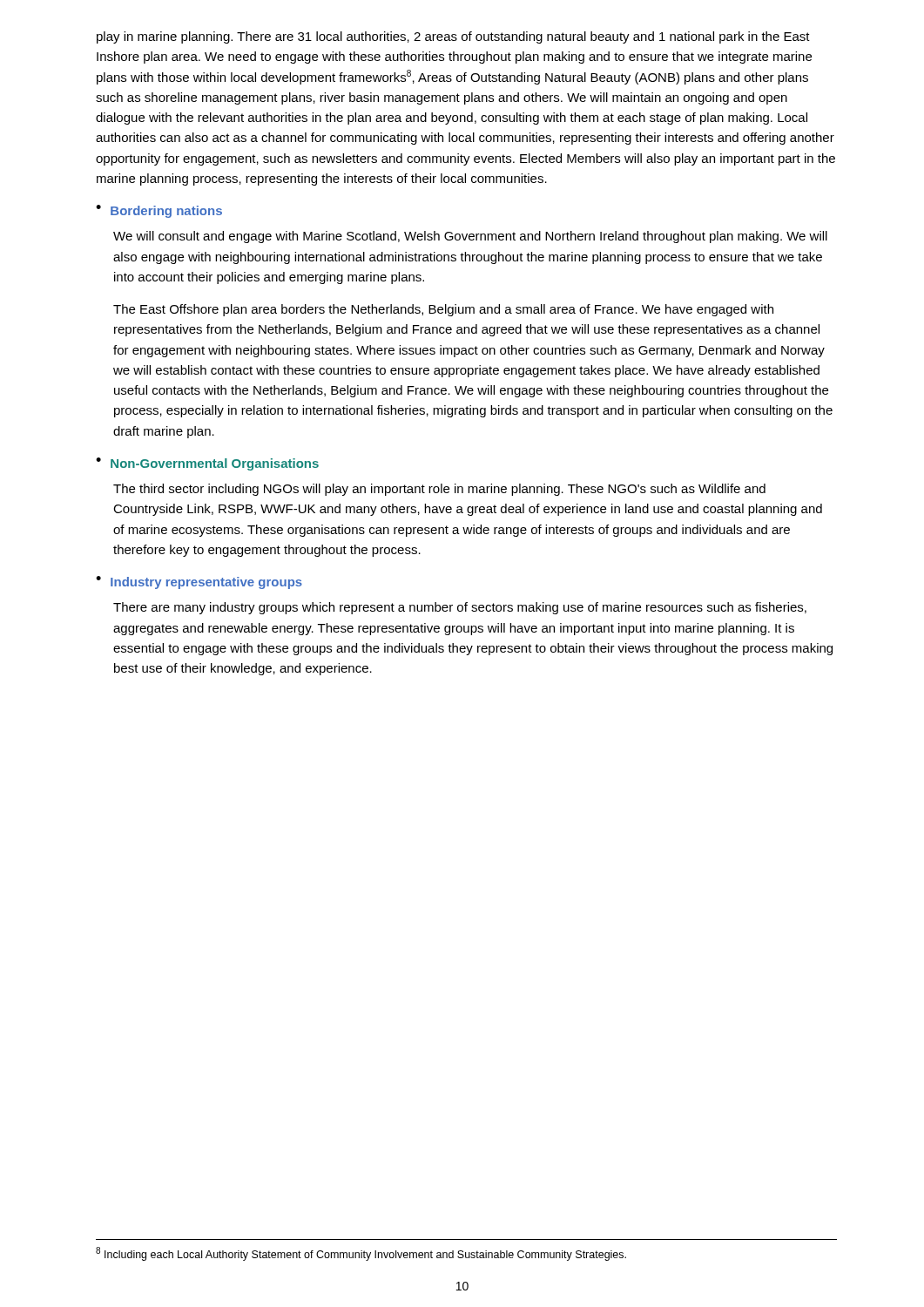Find the block on this page that starts "• Industry representative groups There"

pos(466,625)
